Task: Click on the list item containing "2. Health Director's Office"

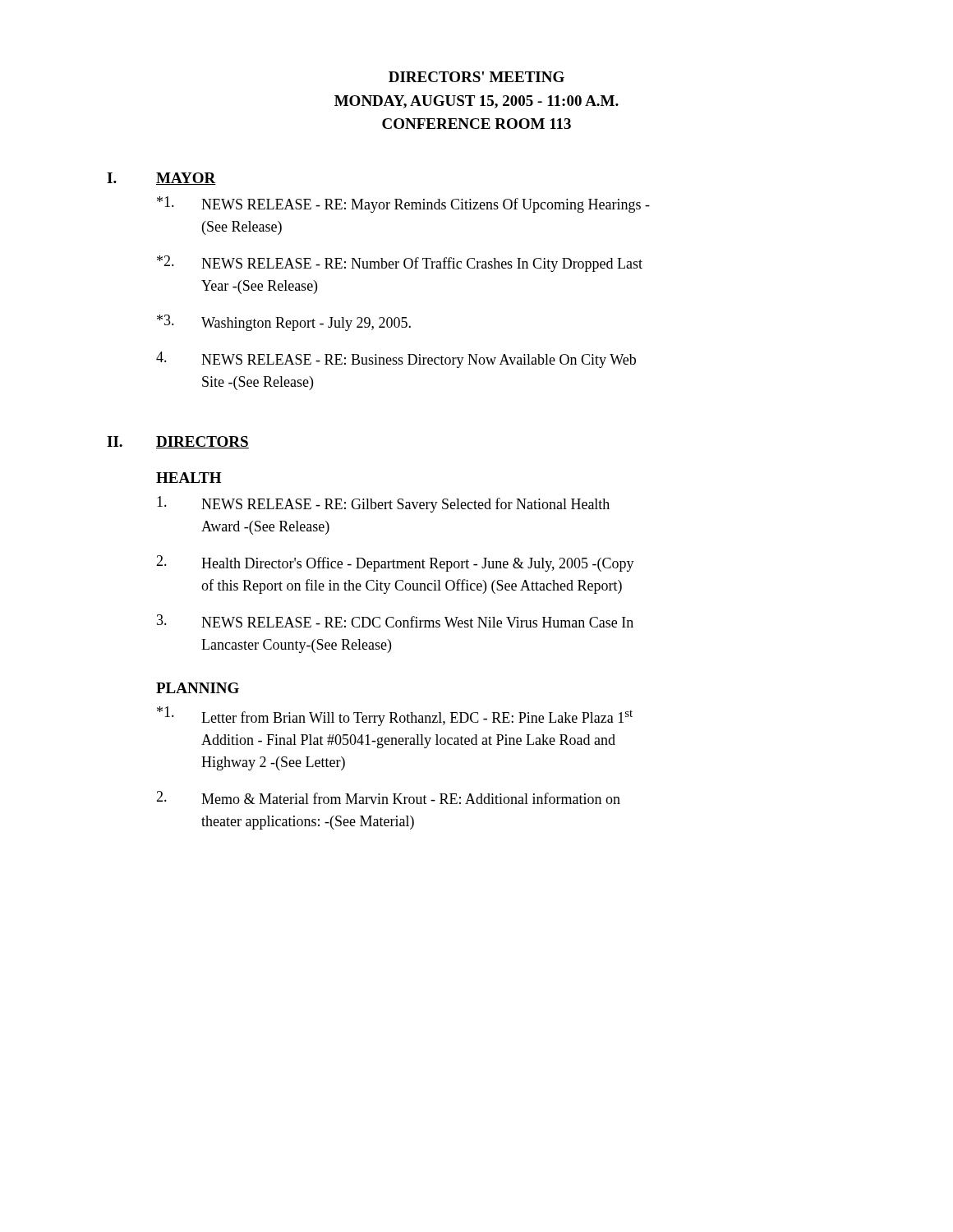Action: 395,574
